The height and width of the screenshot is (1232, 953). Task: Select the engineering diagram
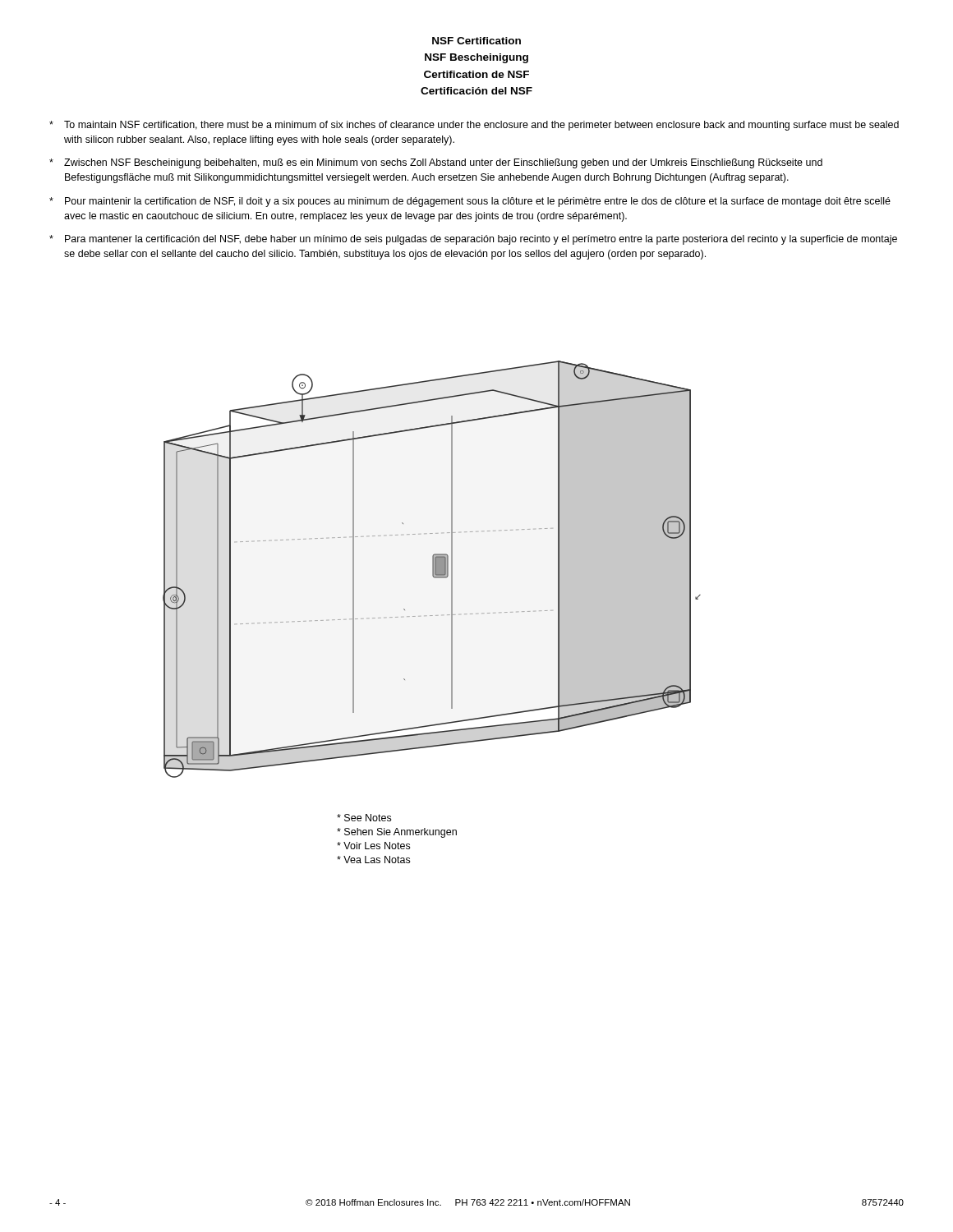coord(476,608)
